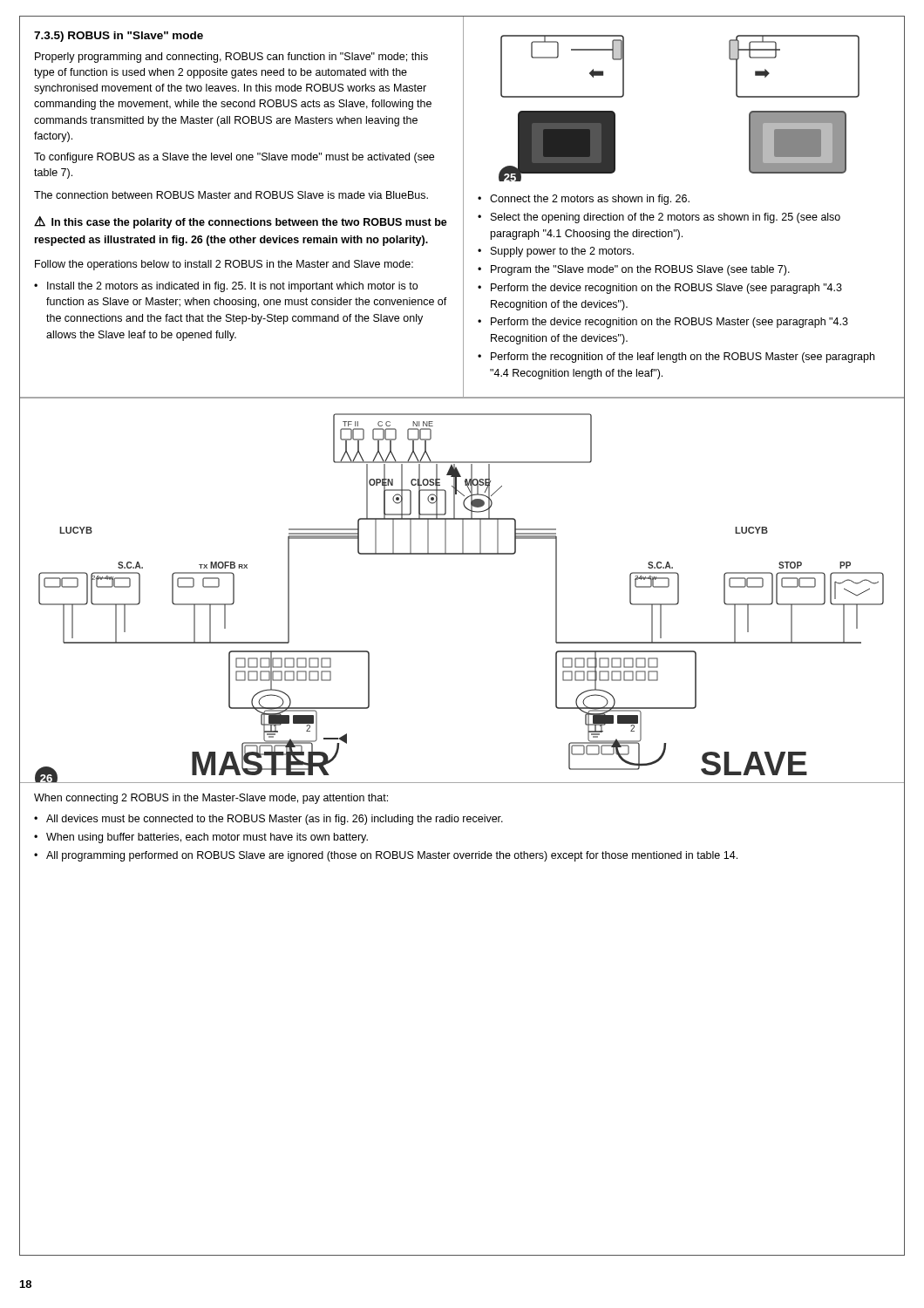The height and width of the screenshot is (1308, 924).
Task: Locate the illustration
Action: pos(684,106)
